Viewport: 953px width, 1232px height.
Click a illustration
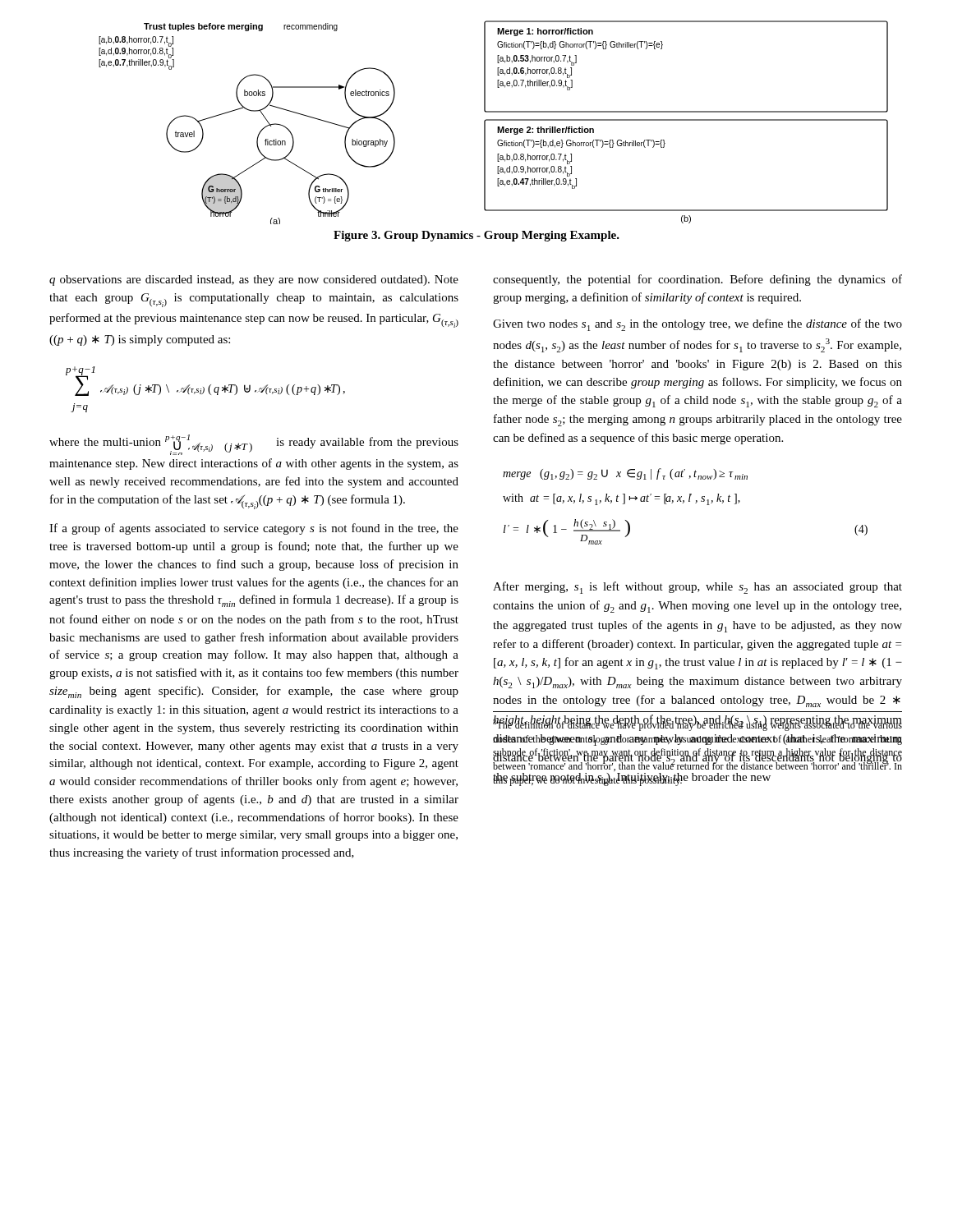point(476,120)
